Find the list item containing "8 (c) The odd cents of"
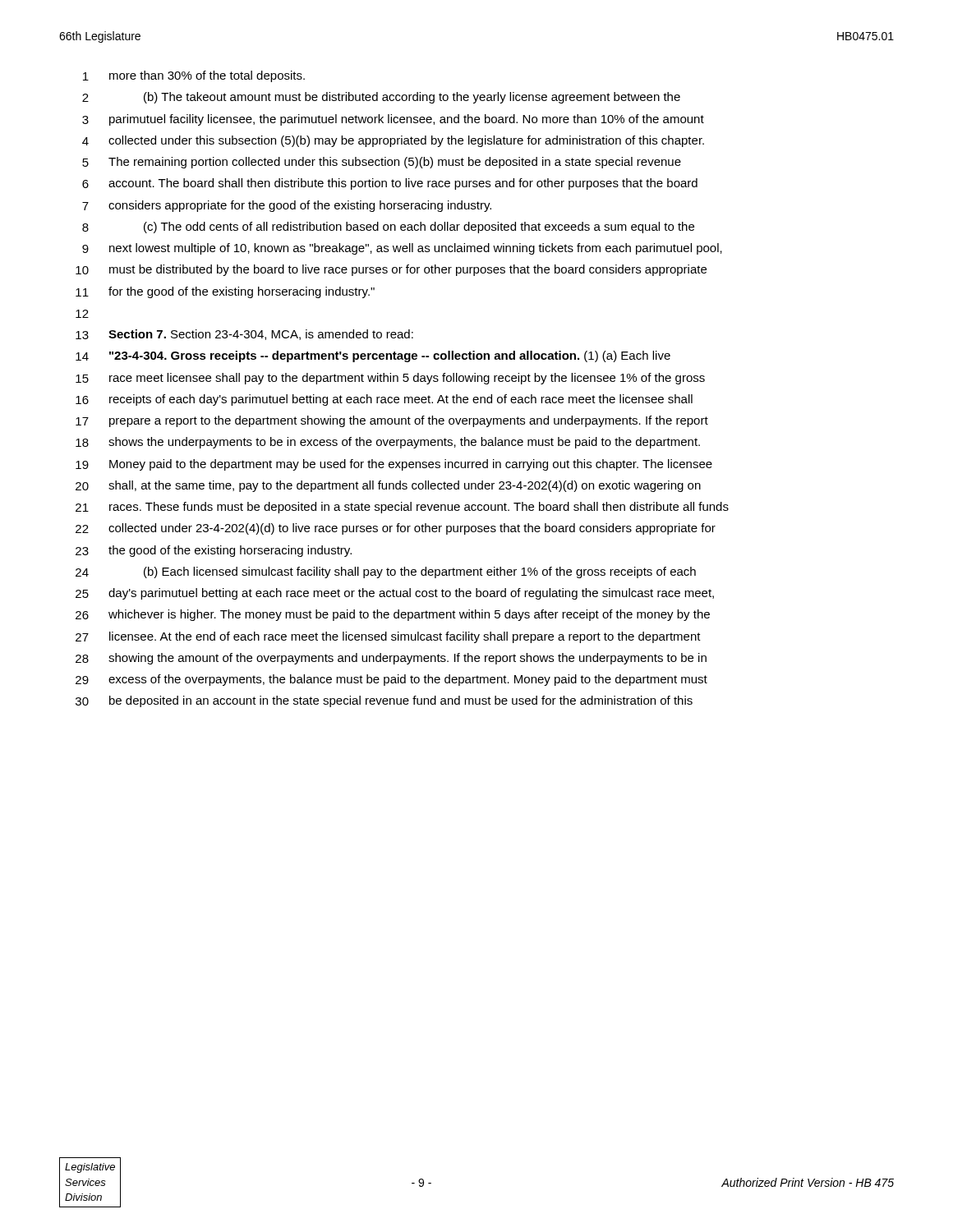This screenshot has width=953, height=1232. click(x=476, y=227)
